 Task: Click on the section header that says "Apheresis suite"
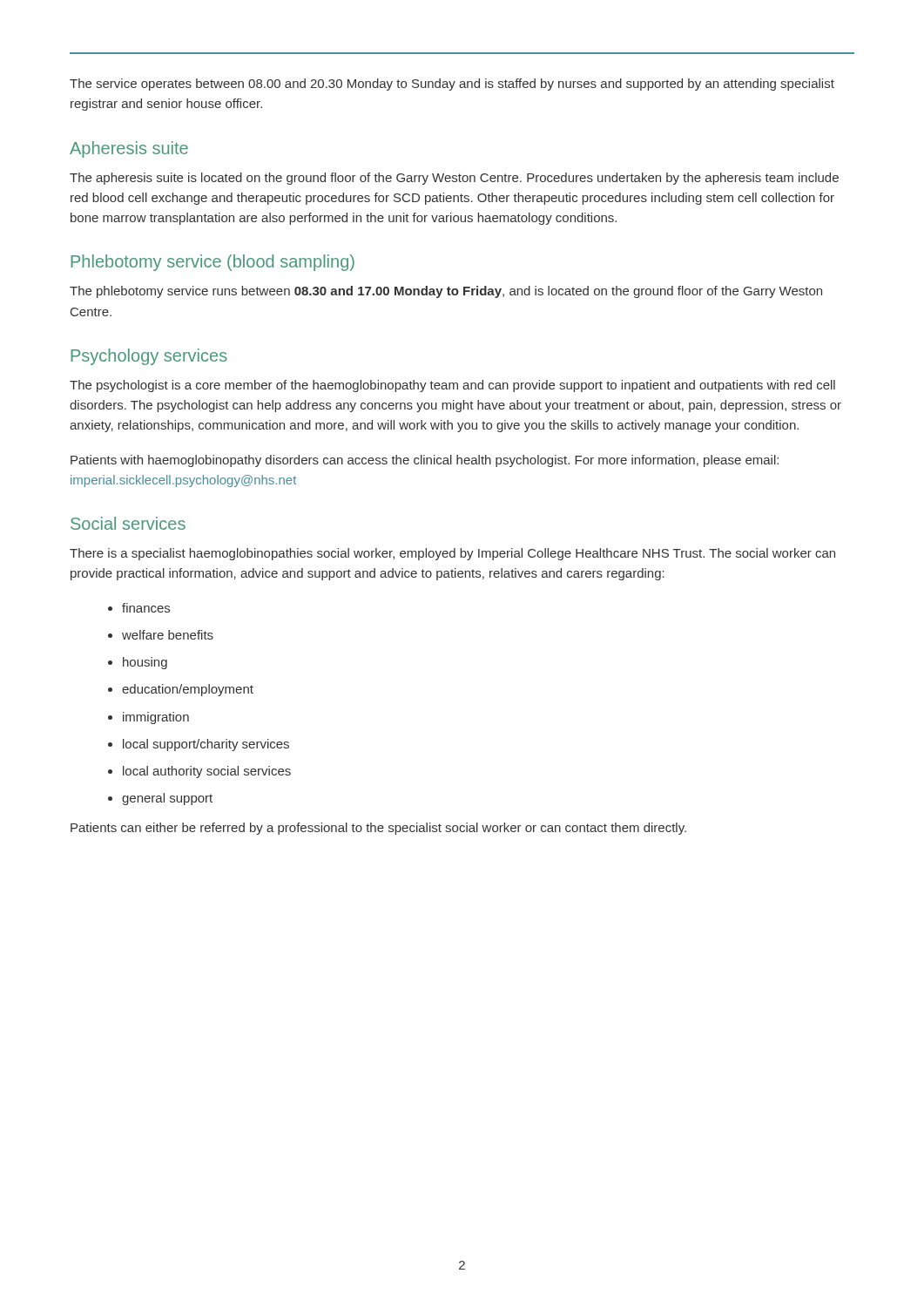click(129, 149)
